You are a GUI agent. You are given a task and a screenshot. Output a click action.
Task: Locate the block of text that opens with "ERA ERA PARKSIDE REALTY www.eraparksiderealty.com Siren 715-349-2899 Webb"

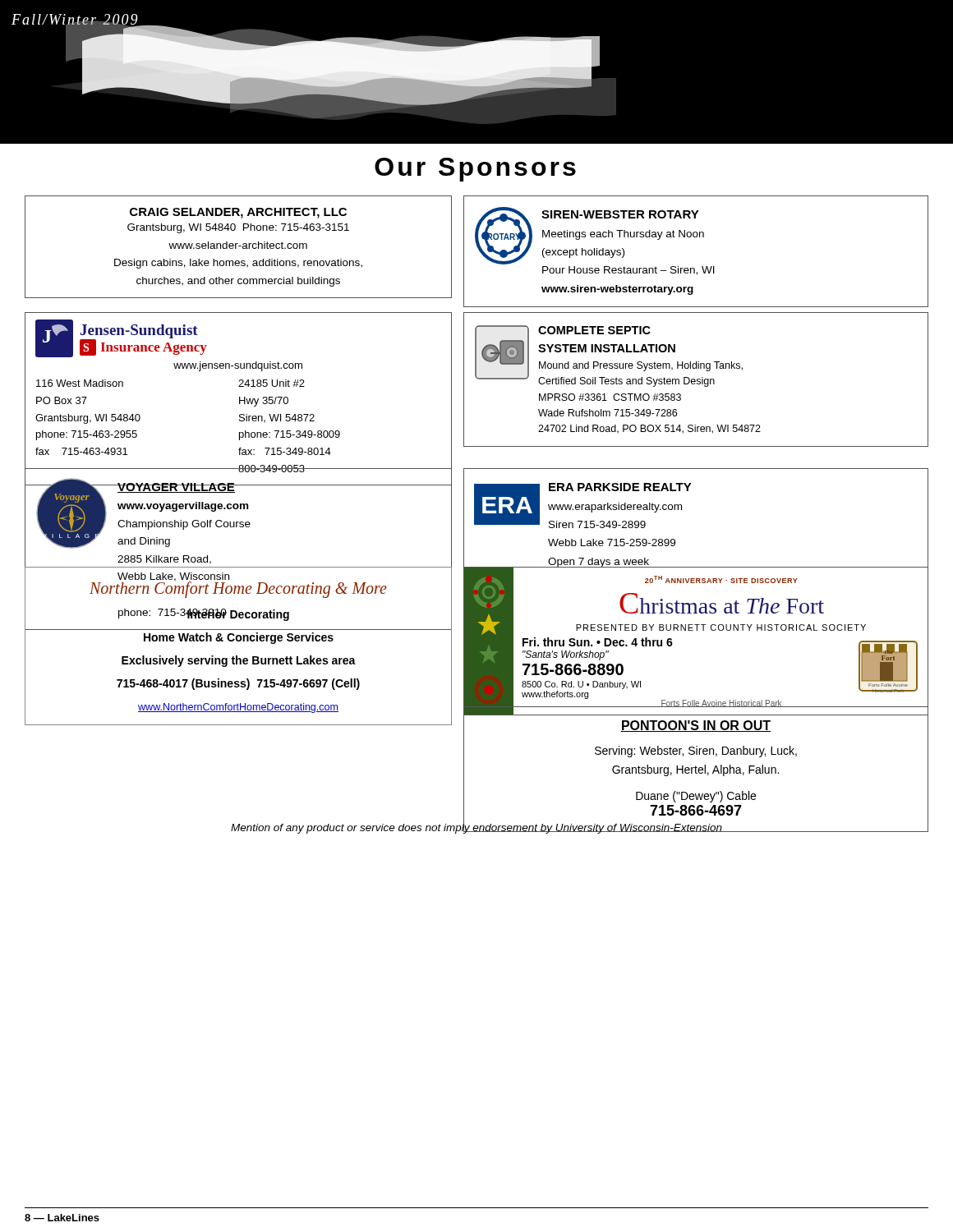pyautogui.click(x=583, y=524)
